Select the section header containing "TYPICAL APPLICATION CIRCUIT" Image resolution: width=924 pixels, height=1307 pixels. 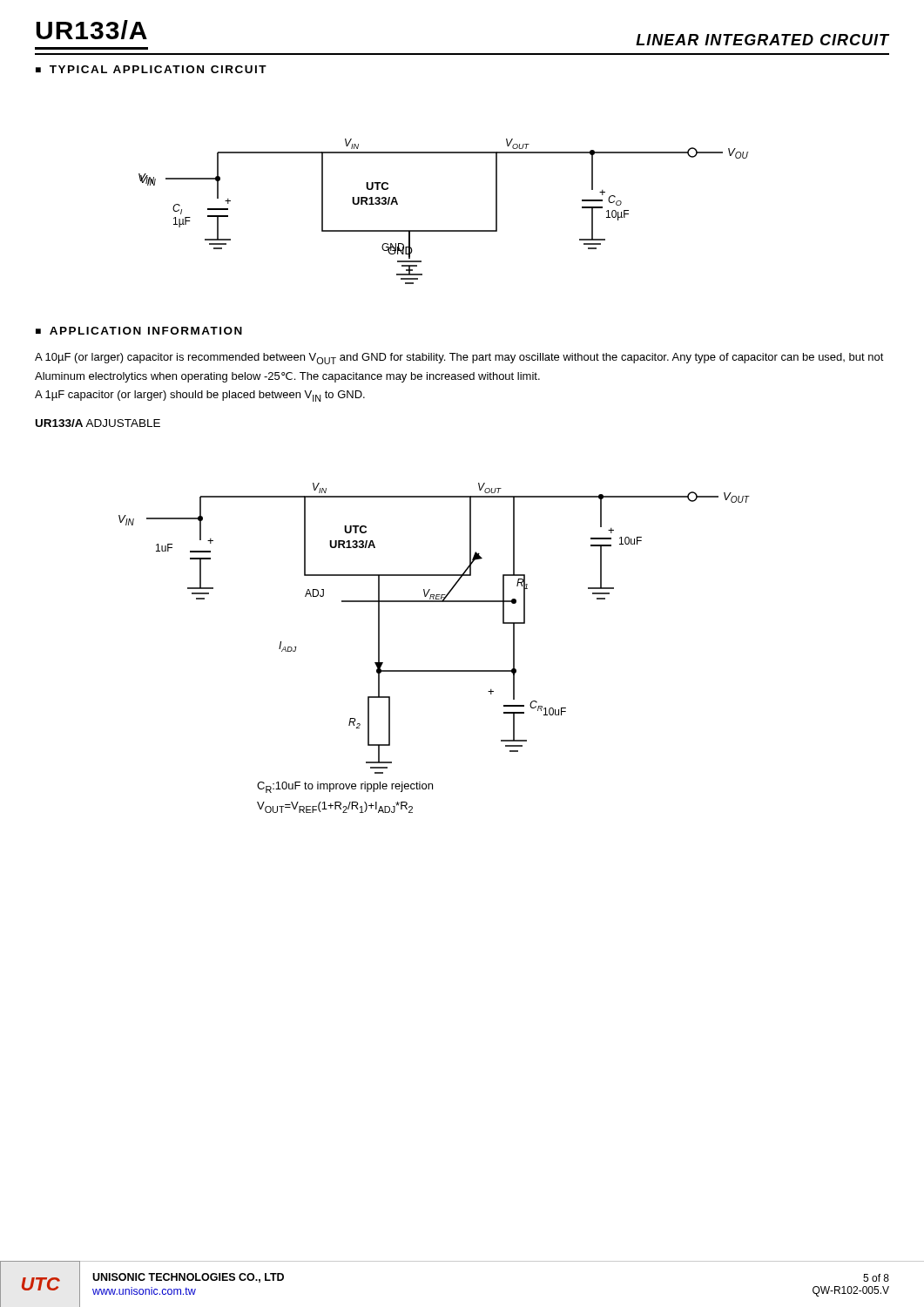pyautogui.click(x=158, y=69)
